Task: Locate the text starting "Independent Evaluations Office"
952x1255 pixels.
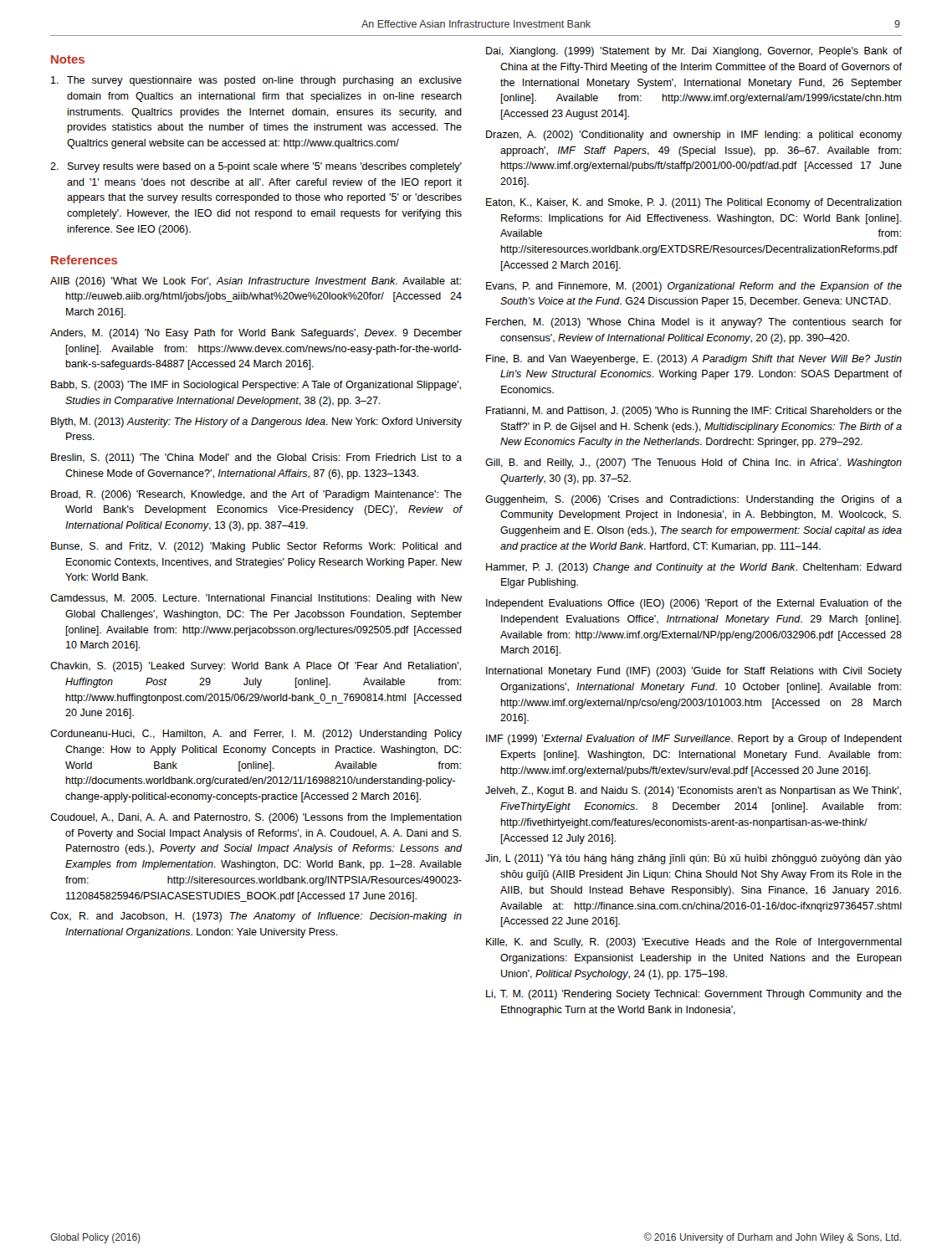Action: click(694, 627)
